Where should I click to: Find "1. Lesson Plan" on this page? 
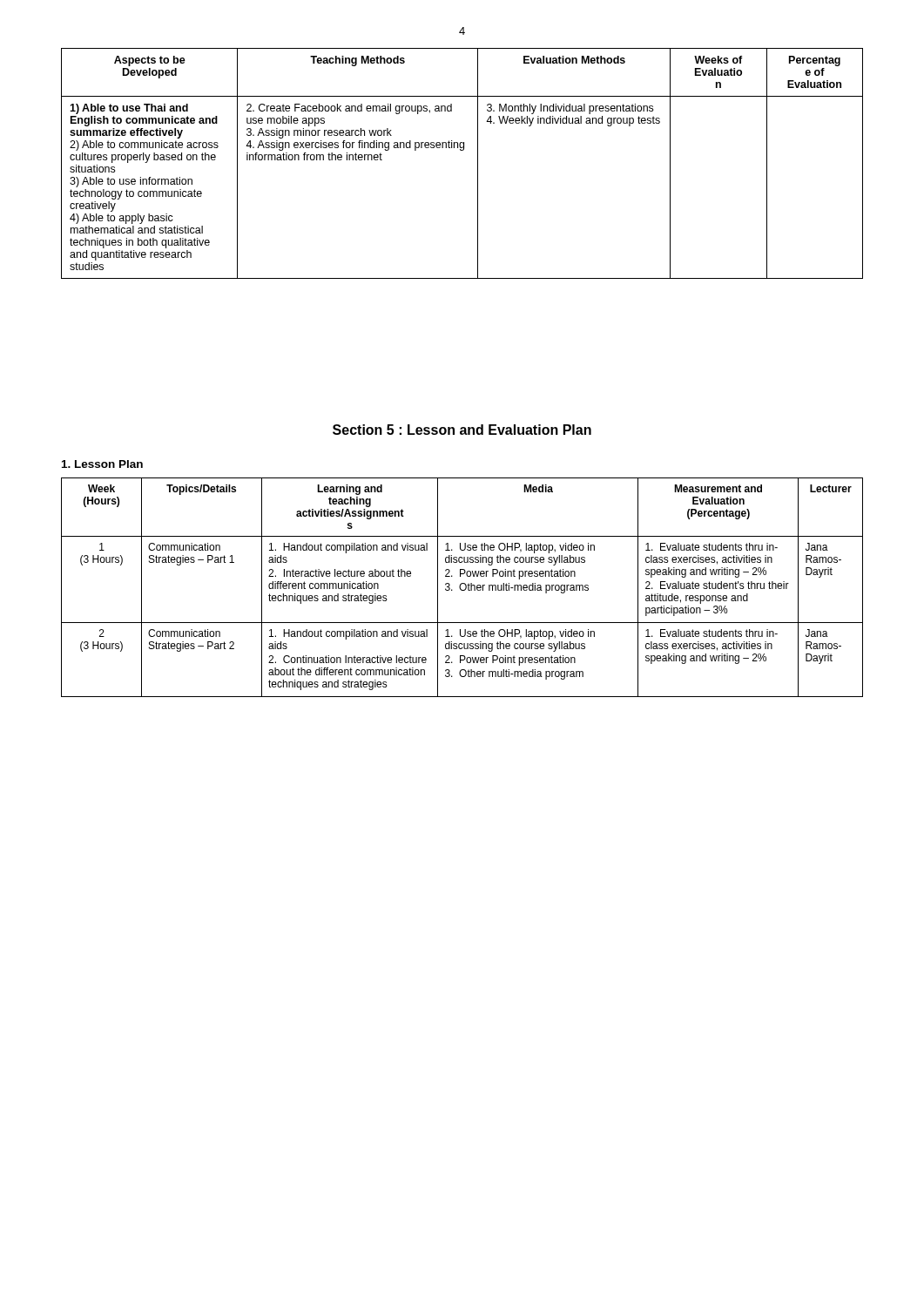pyautogui.click(x=102, y=464)
